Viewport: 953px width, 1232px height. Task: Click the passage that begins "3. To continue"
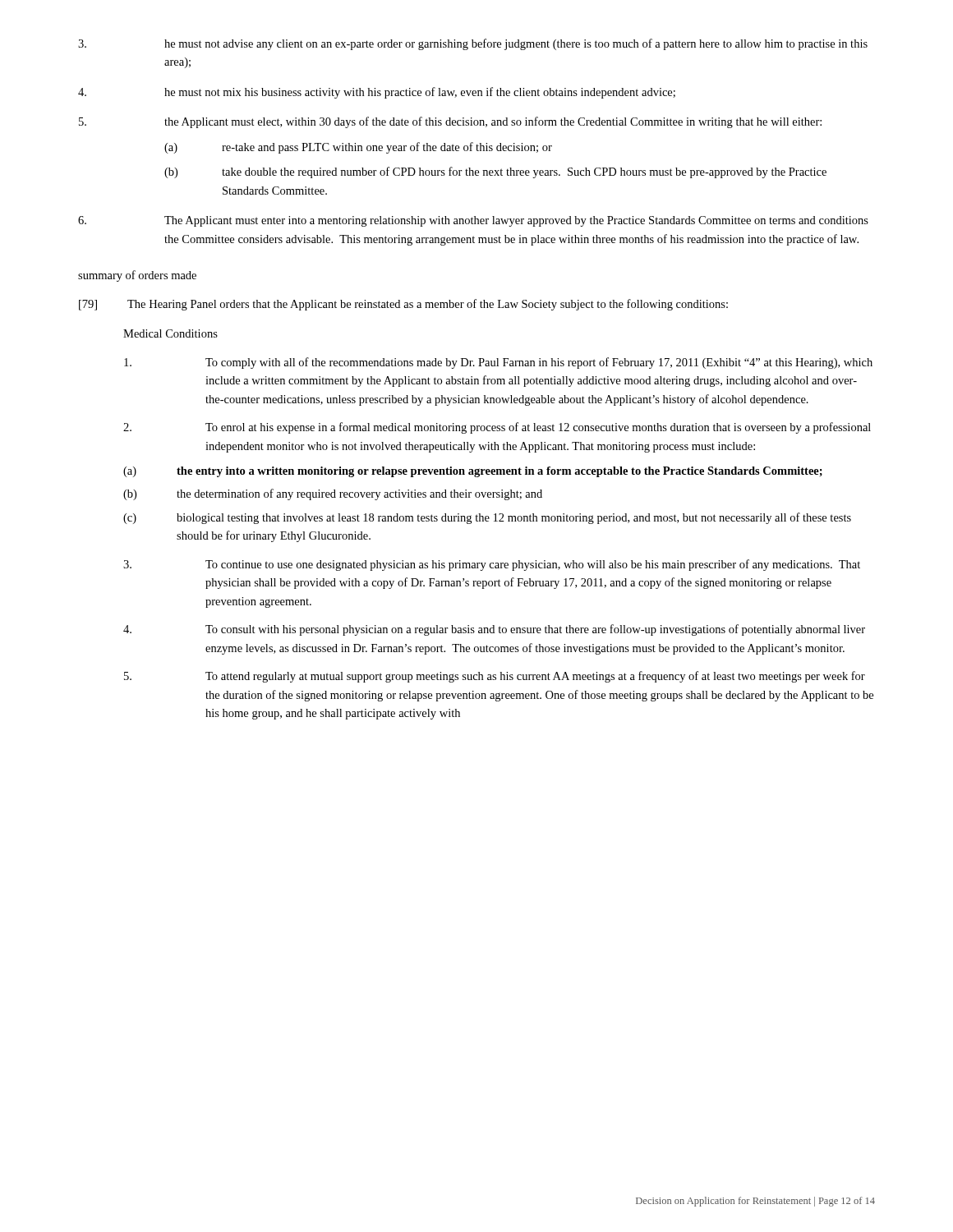499,583
